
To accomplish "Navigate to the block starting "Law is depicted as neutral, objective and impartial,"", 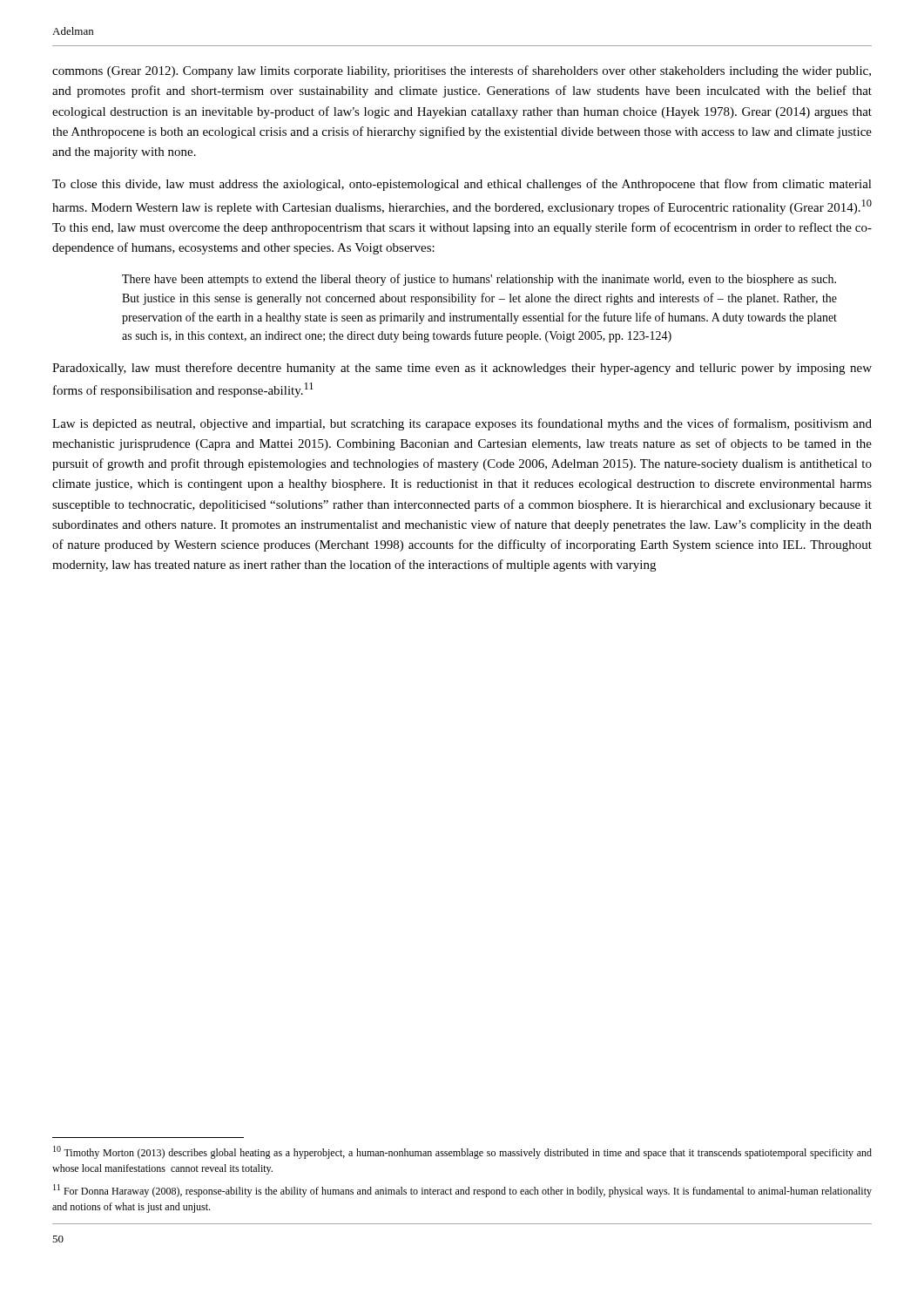I will point(462,494).
